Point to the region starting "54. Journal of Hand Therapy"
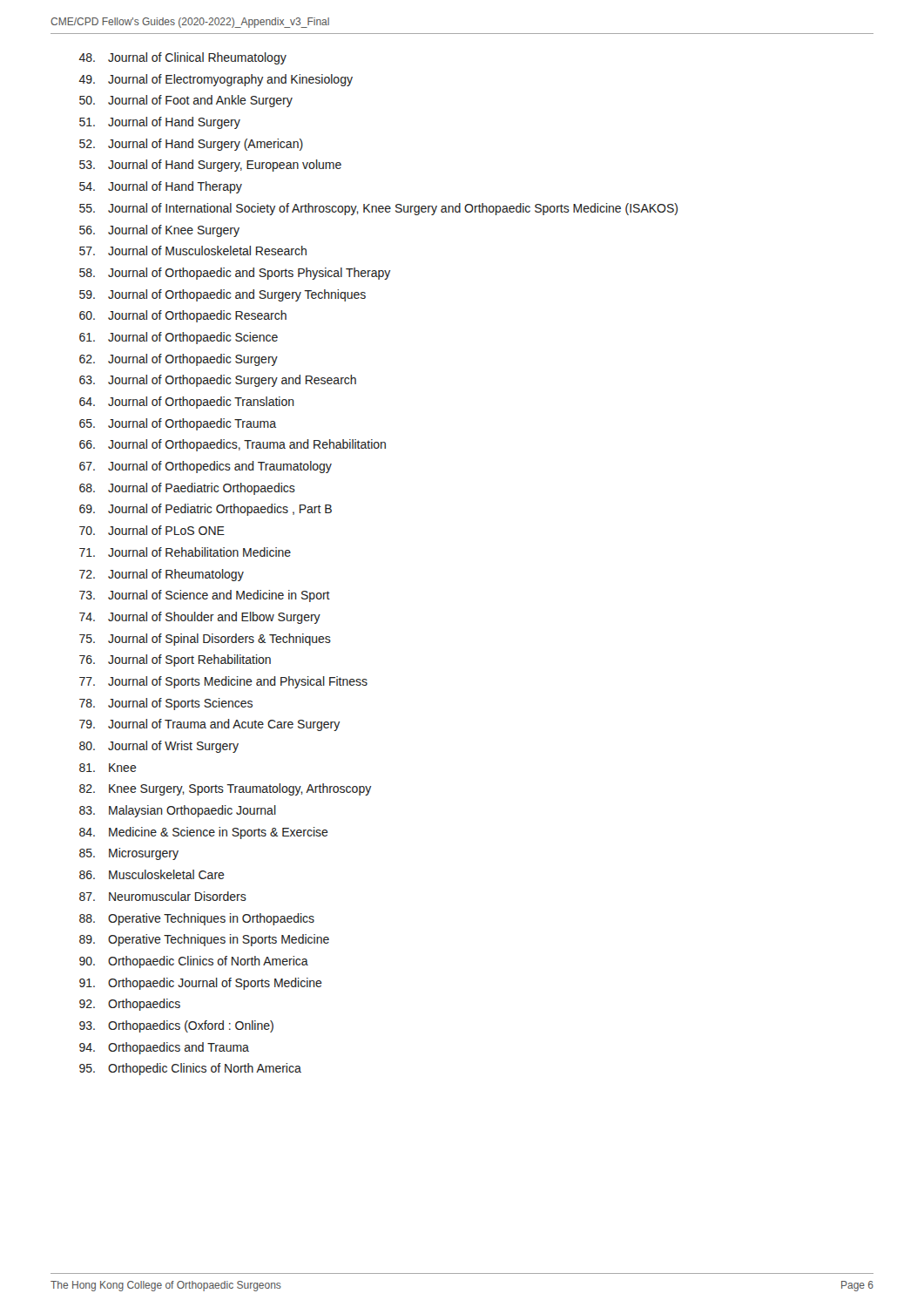This screenshot has height=1307, width=924. point(161,187)
